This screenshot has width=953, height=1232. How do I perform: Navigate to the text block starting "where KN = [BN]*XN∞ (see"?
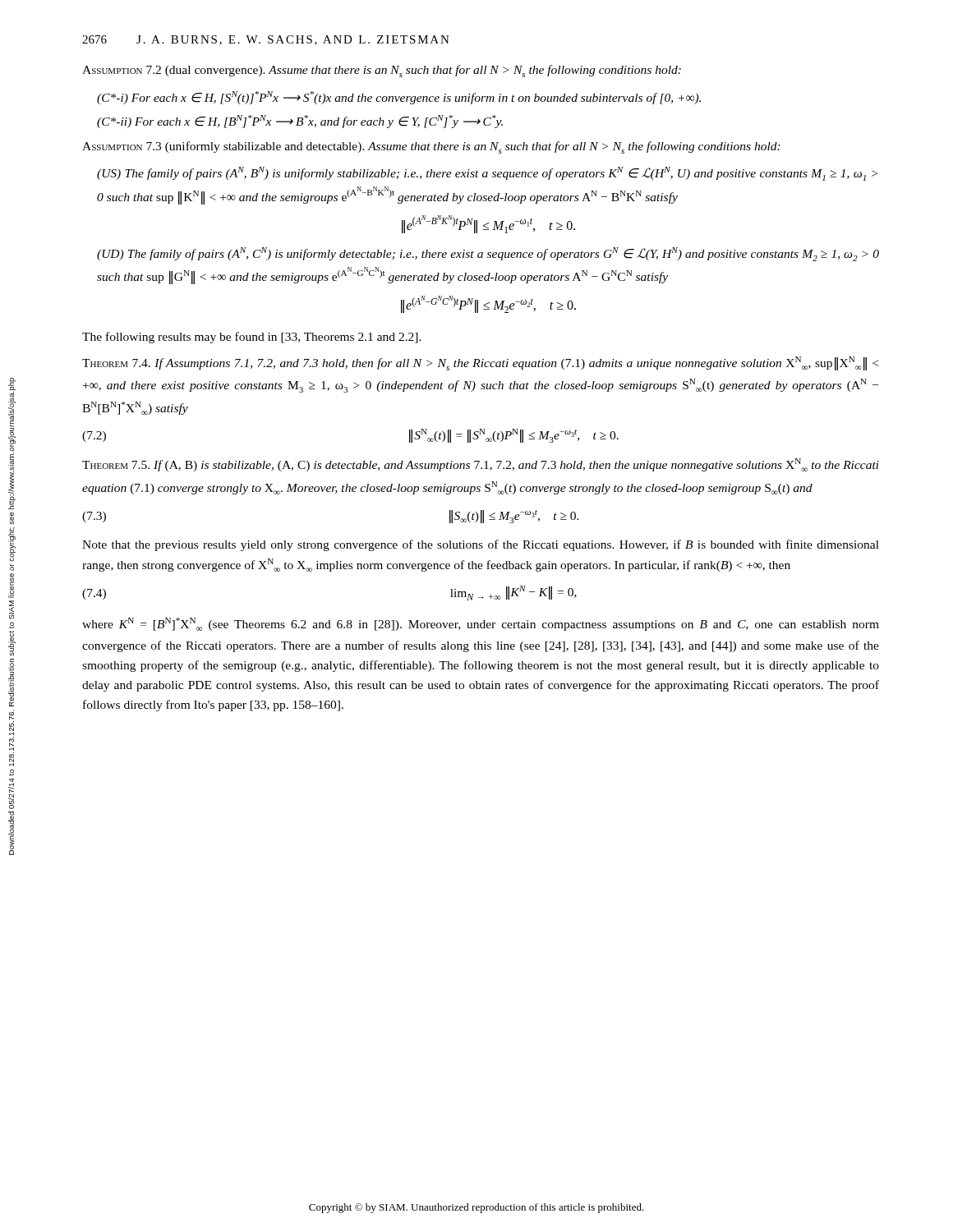(481, 663)
